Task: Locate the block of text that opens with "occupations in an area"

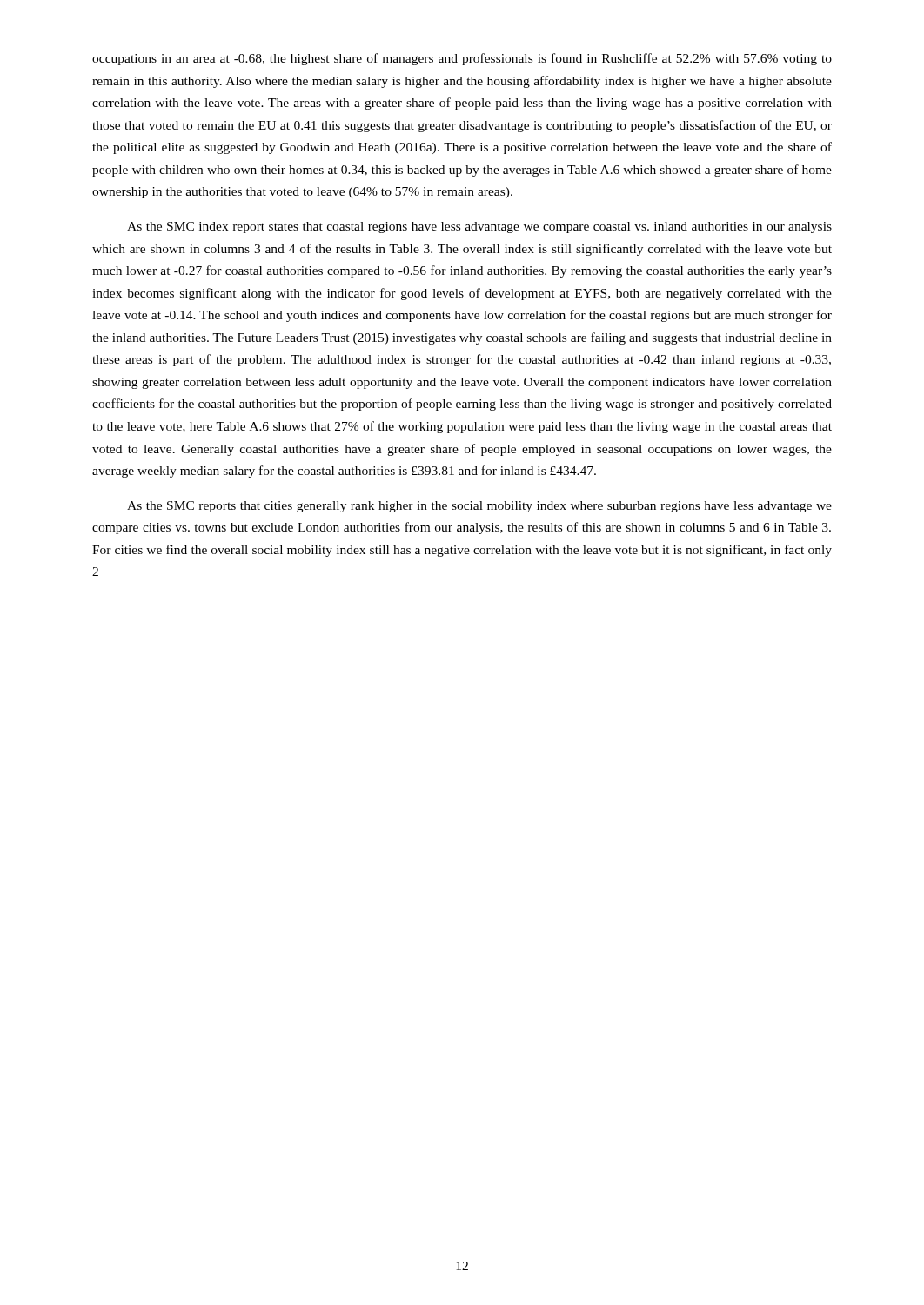Action: [462, 125]
